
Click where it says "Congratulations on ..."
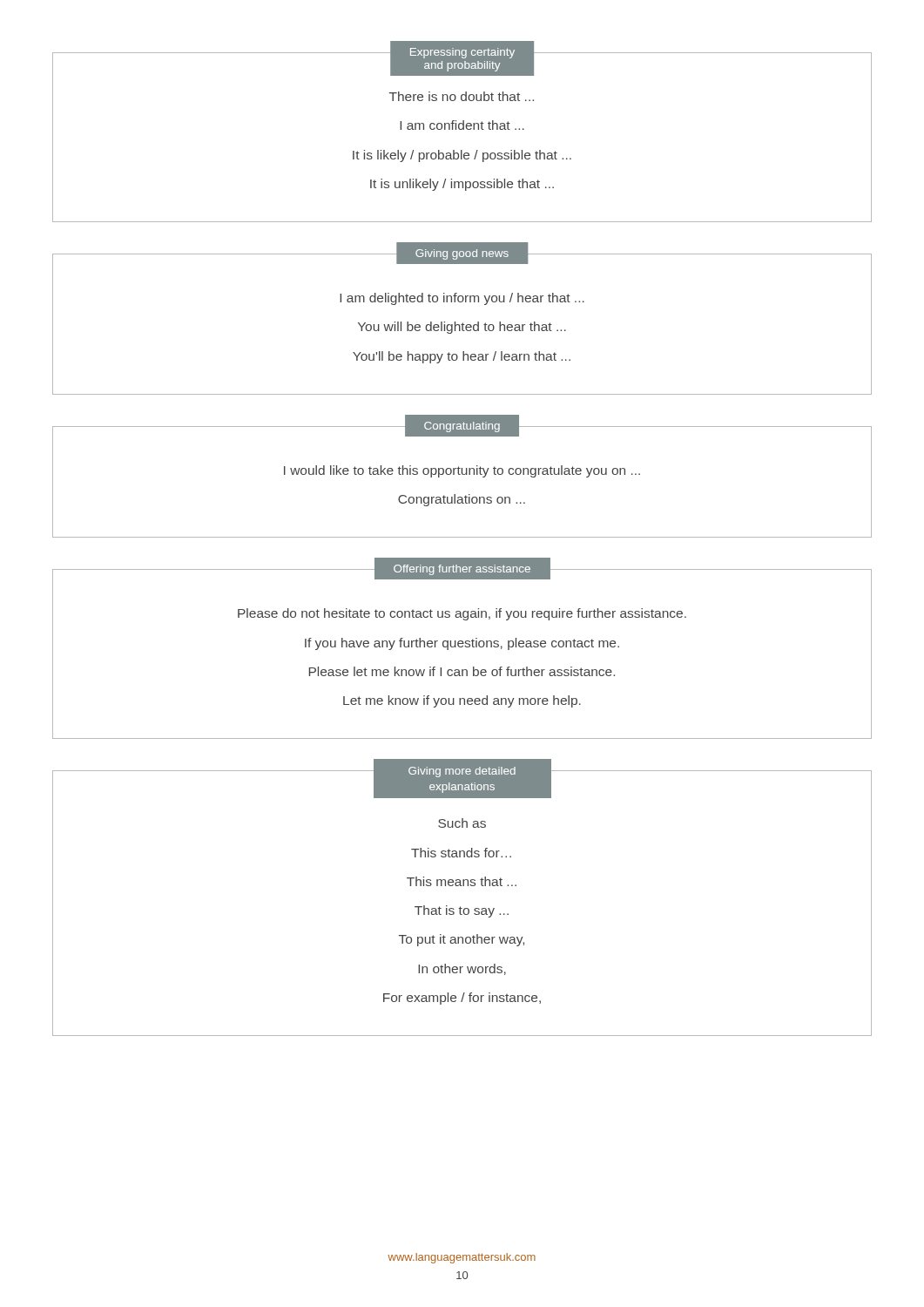coord(462,499)
